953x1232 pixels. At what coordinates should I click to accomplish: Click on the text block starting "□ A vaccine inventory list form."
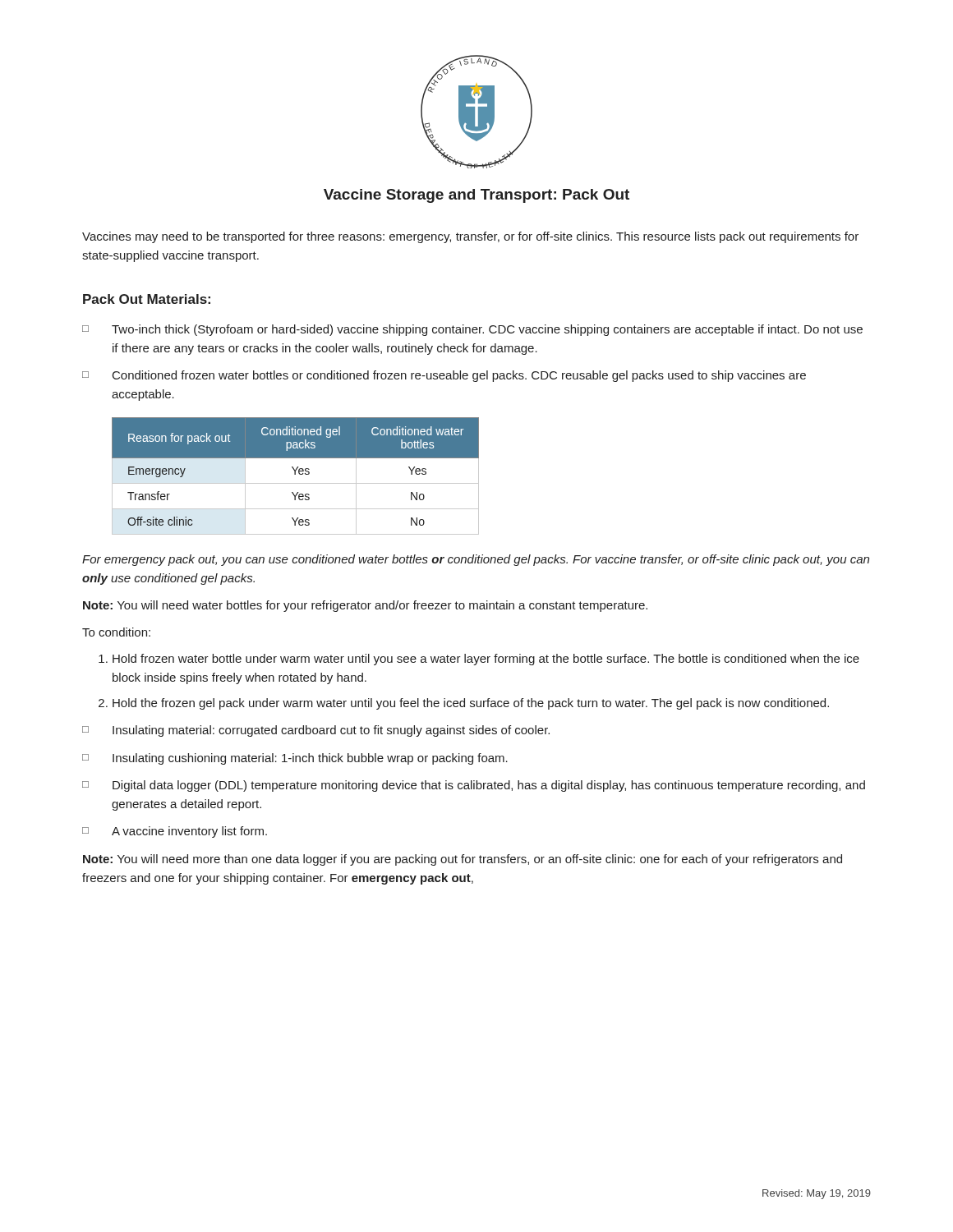pos(175,832)
